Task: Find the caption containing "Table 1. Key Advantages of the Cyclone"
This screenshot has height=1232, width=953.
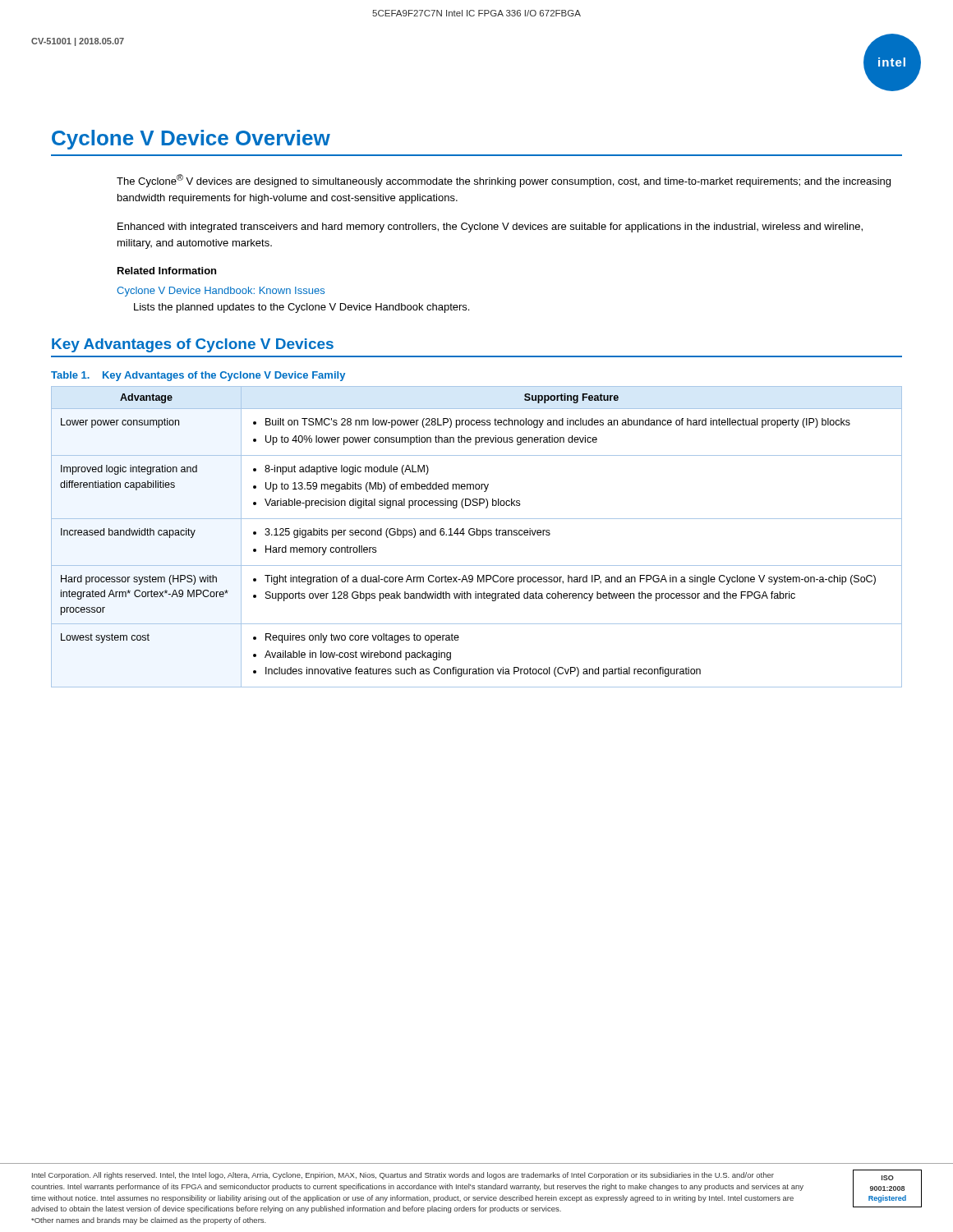Action: point(198,375)
